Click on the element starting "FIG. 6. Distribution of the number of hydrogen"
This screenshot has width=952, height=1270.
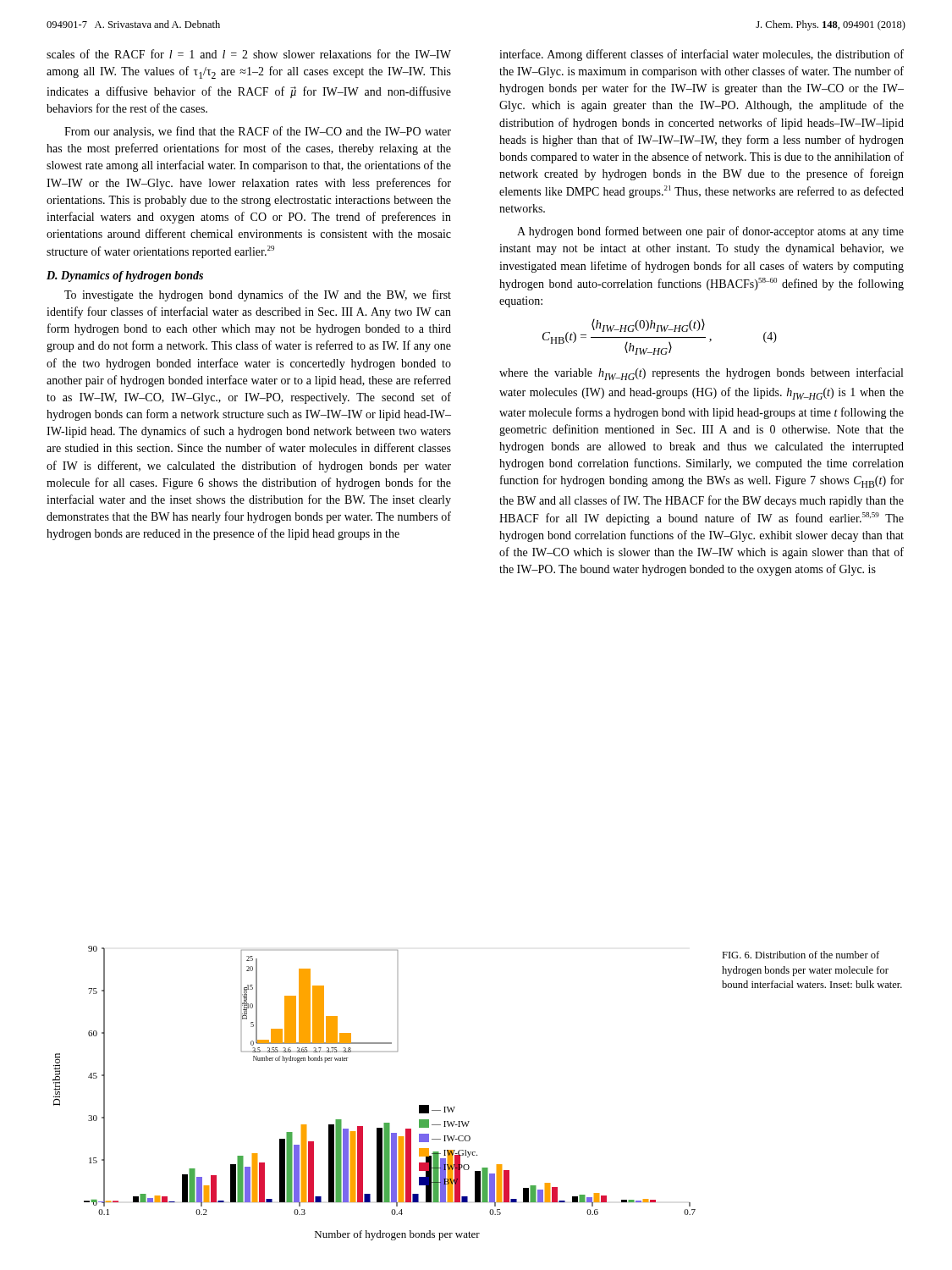tap(812, 970)
